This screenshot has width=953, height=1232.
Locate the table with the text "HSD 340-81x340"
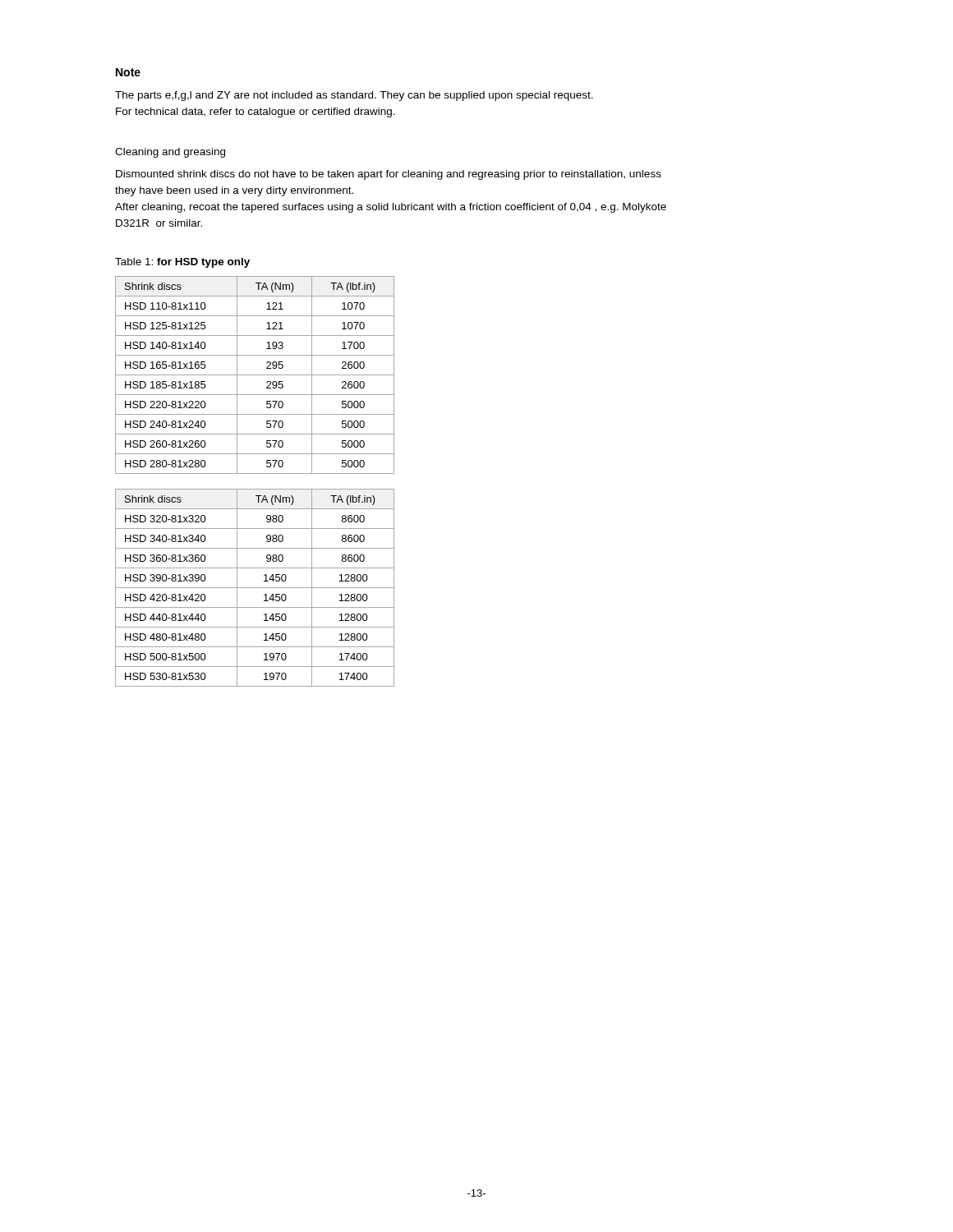click(394, 587)
